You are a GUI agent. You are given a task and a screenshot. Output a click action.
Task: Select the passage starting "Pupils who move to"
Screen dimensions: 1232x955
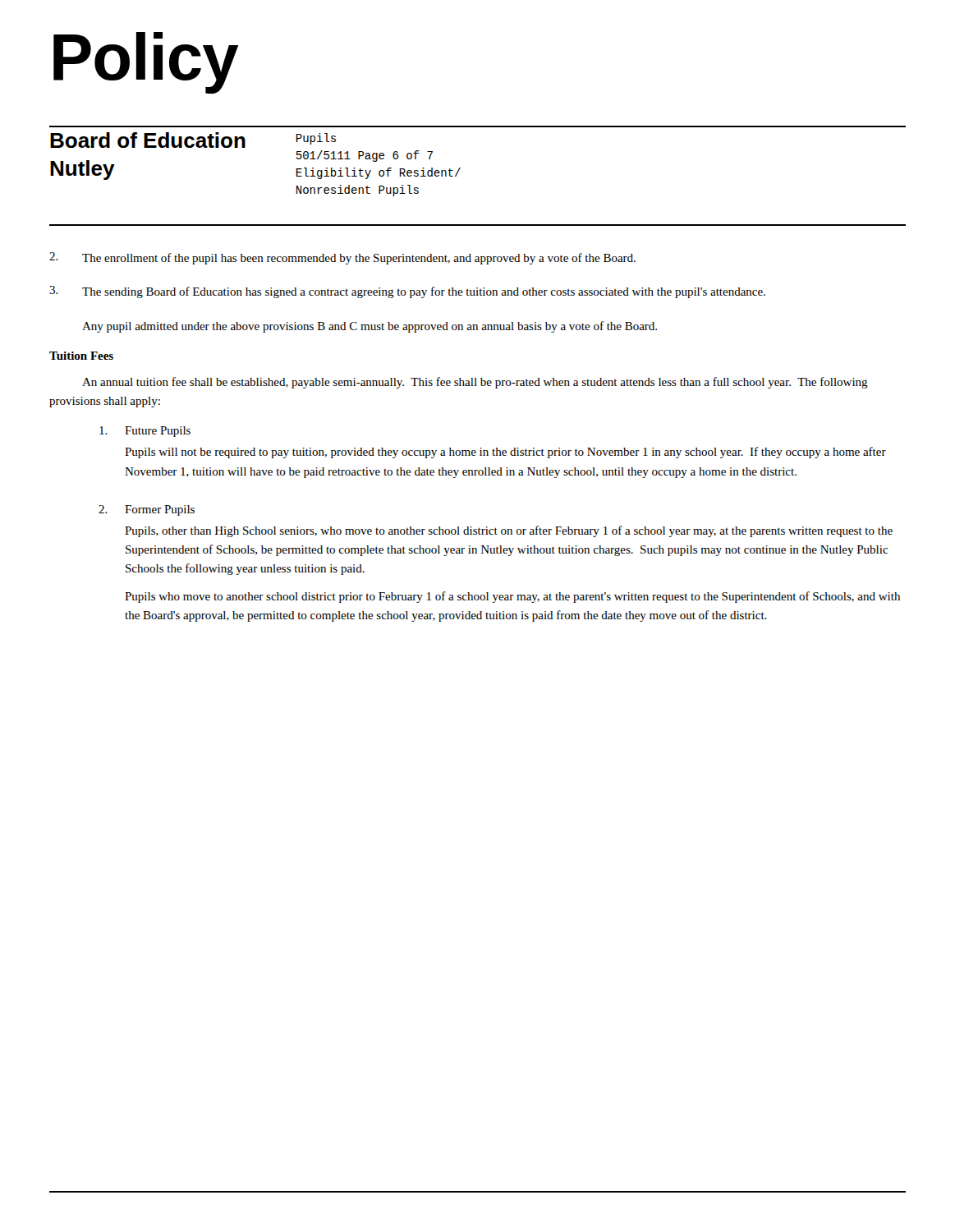coord(513,605)
